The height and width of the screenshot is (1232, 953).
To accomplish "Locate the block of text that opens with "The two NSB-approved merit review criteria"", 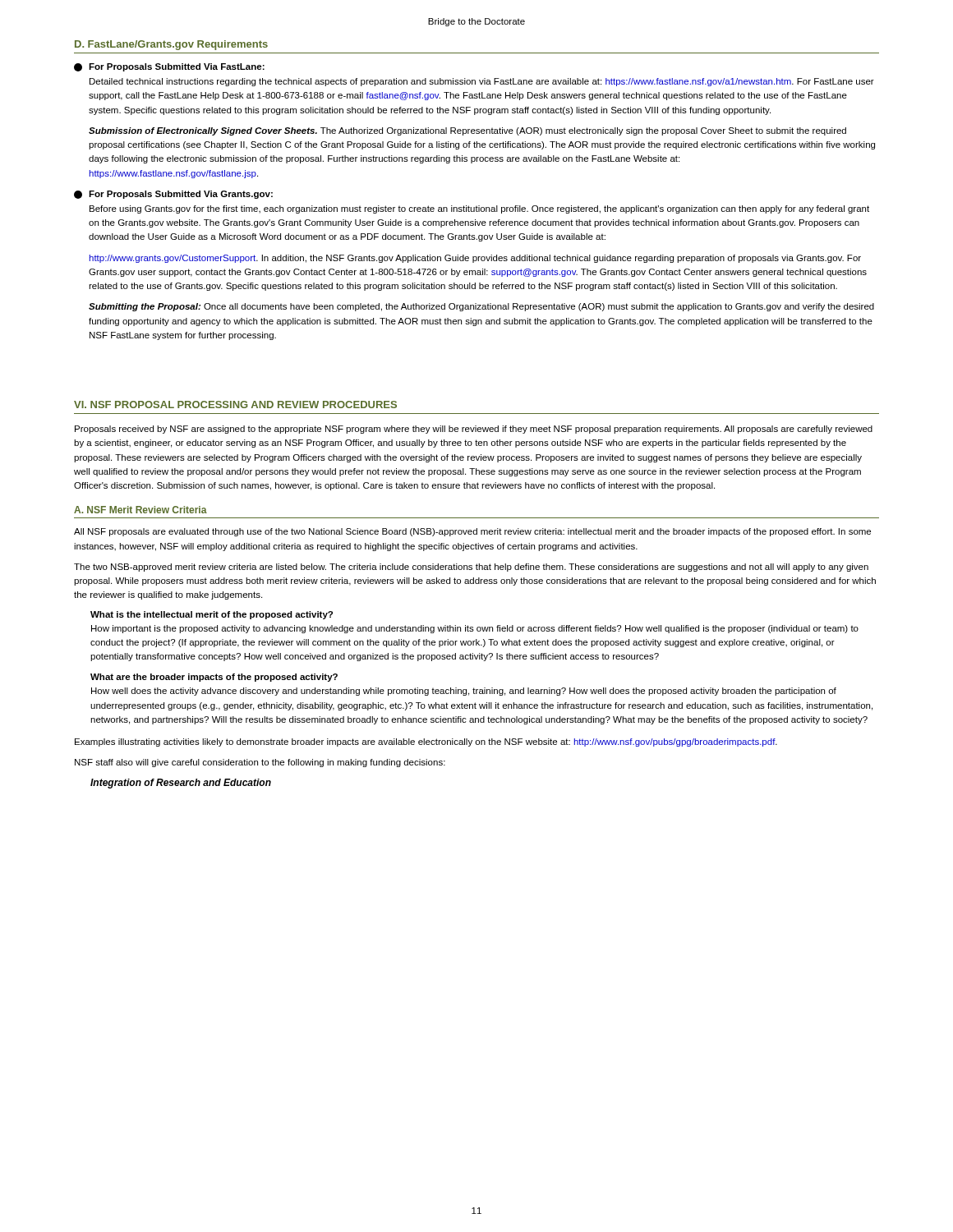I will [475, 581].
